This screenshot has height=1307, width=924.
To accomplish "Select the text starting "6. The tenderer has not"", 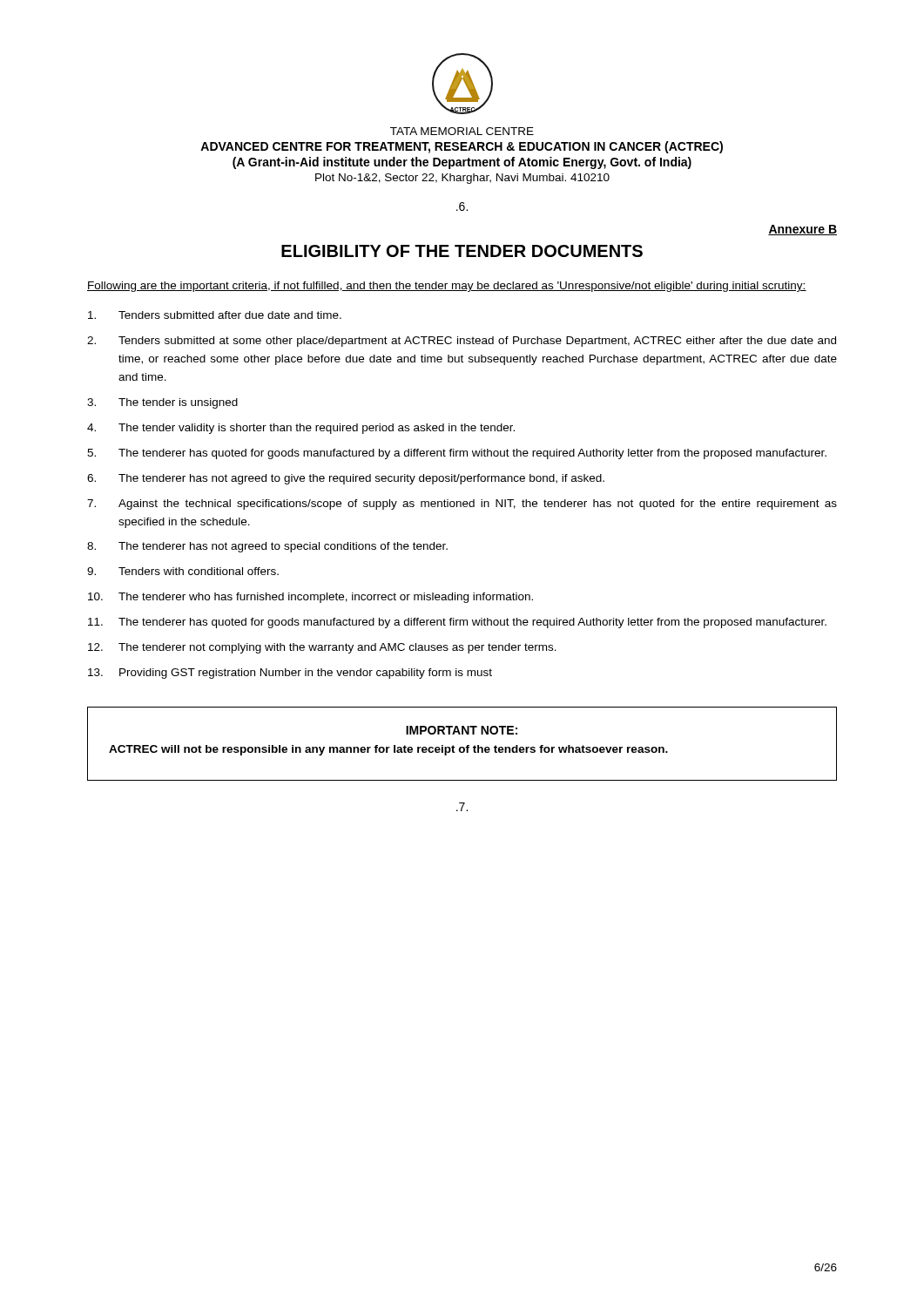I will [x=462, y=478].
